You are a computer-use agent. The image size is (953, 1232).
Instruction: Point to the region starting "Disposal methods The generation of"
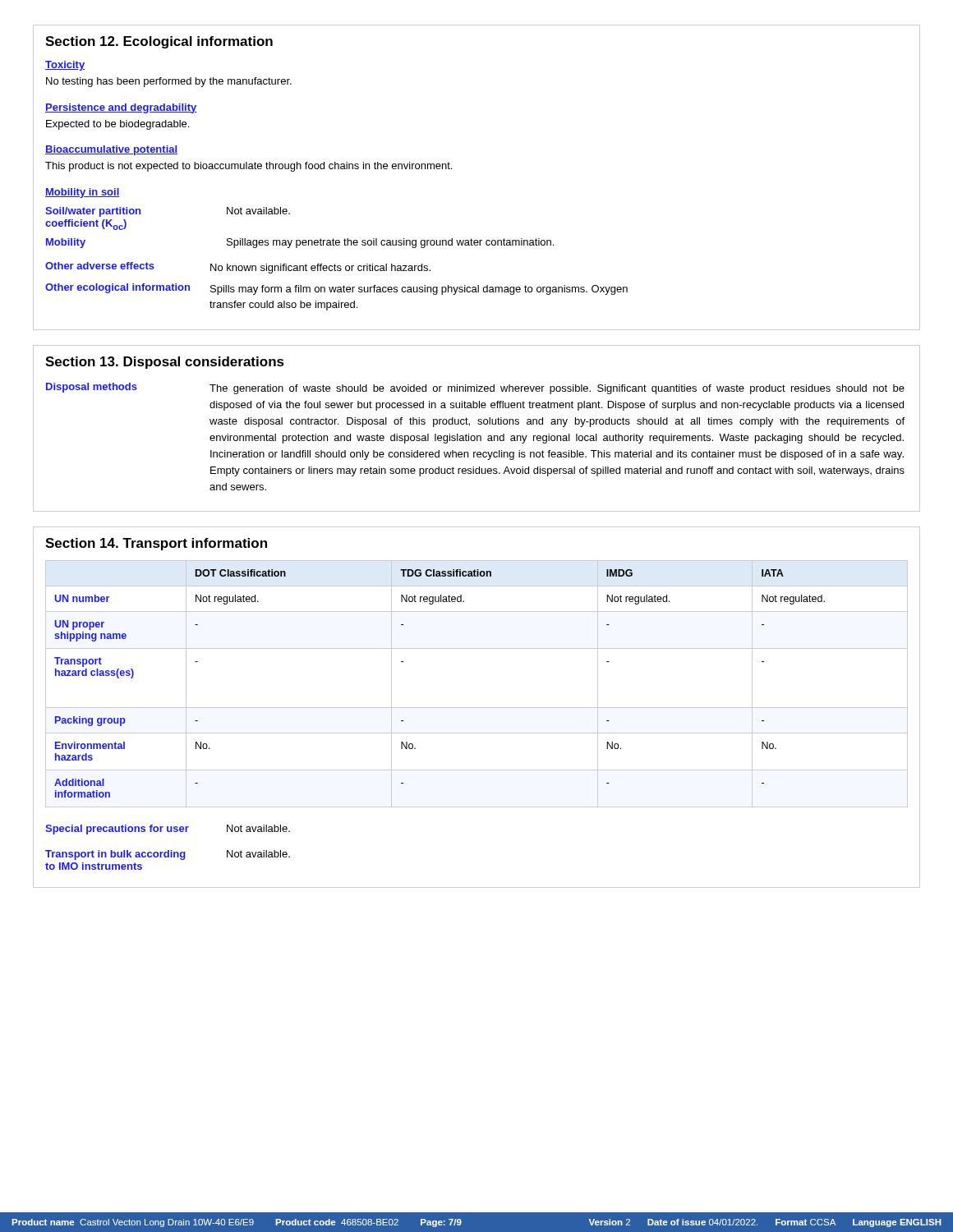(476, 439)
